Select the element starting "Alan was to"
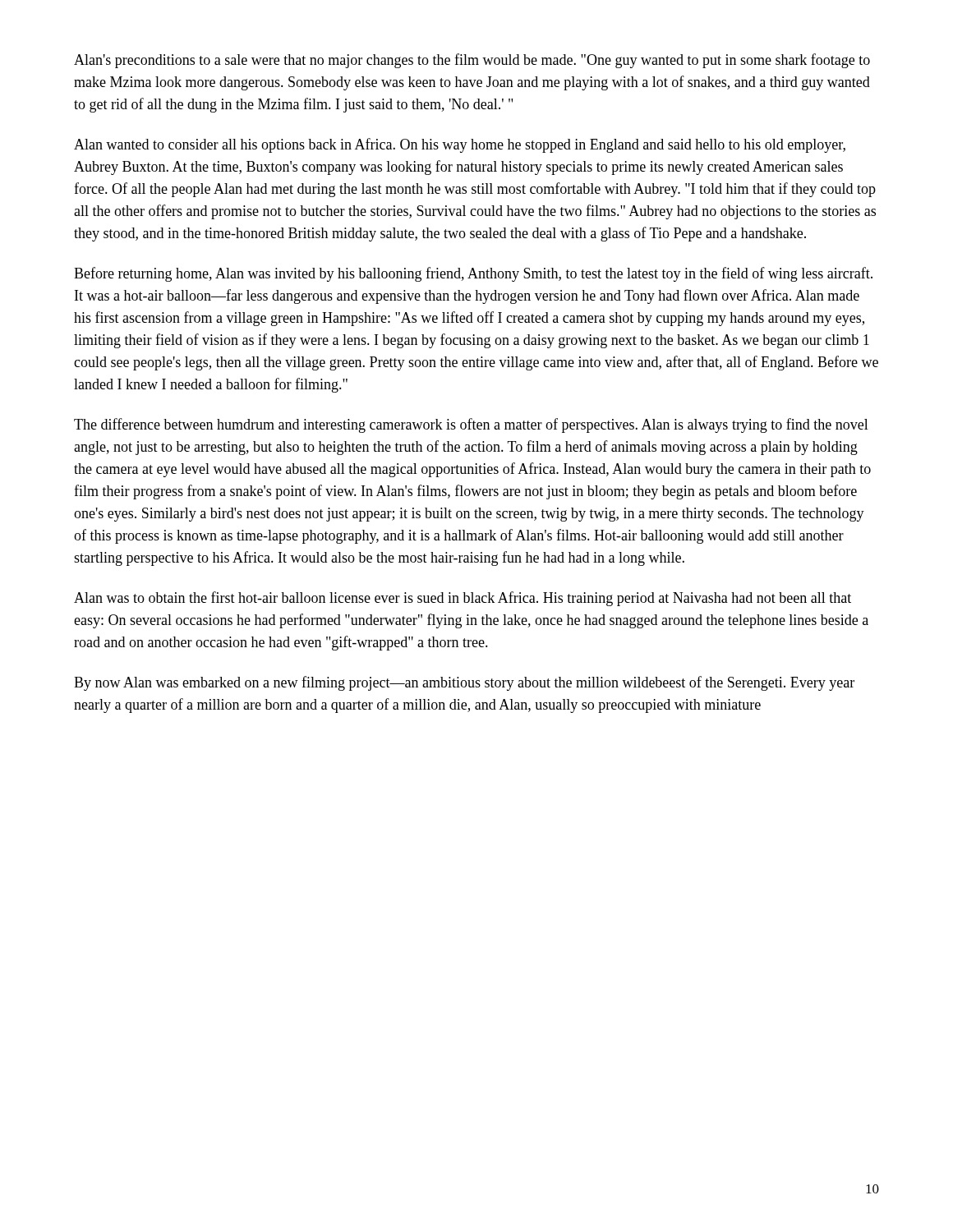953x1232 pixels. (x=471, y=620)
